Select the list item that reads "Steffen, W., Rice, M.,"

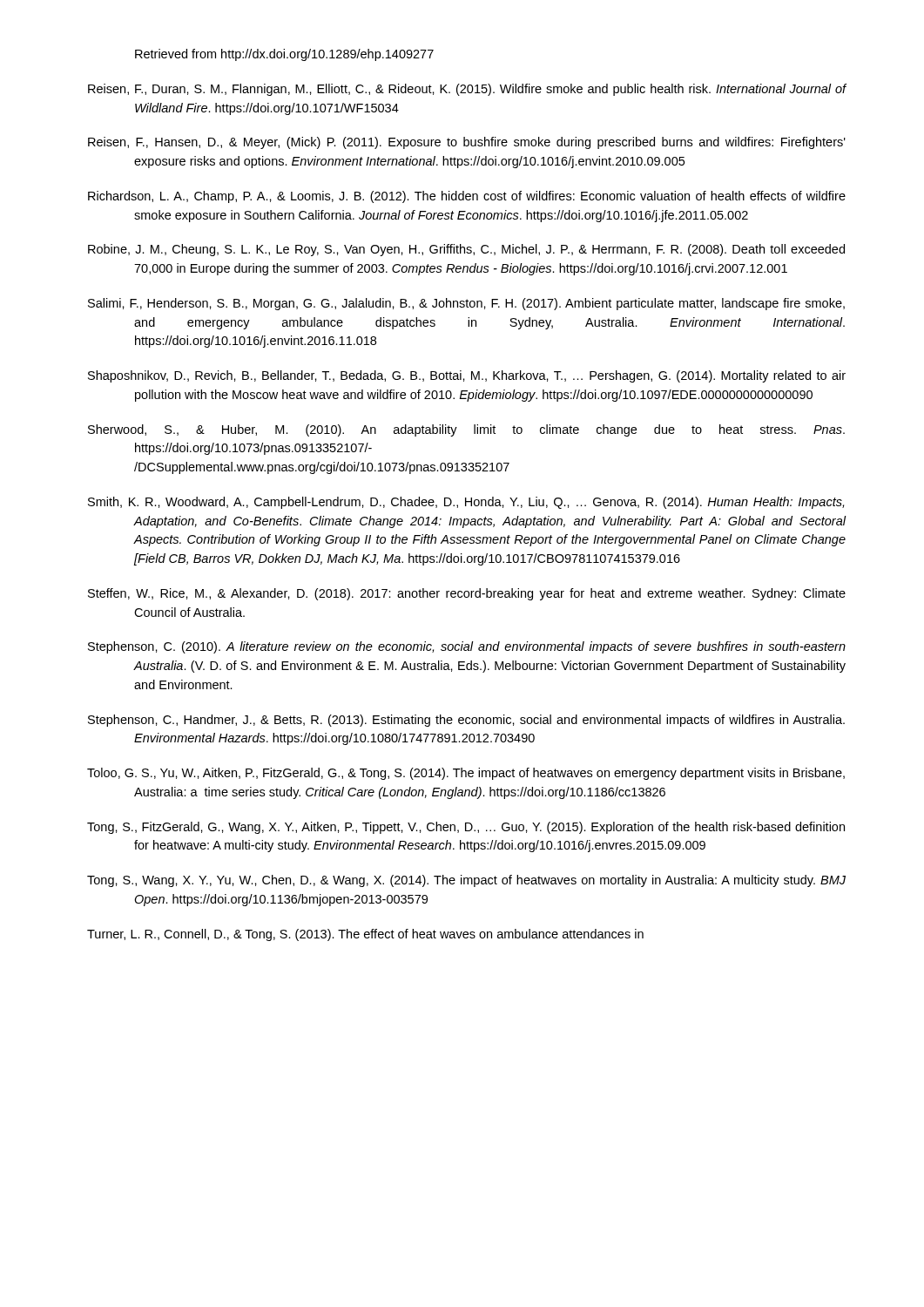point(466,603)
